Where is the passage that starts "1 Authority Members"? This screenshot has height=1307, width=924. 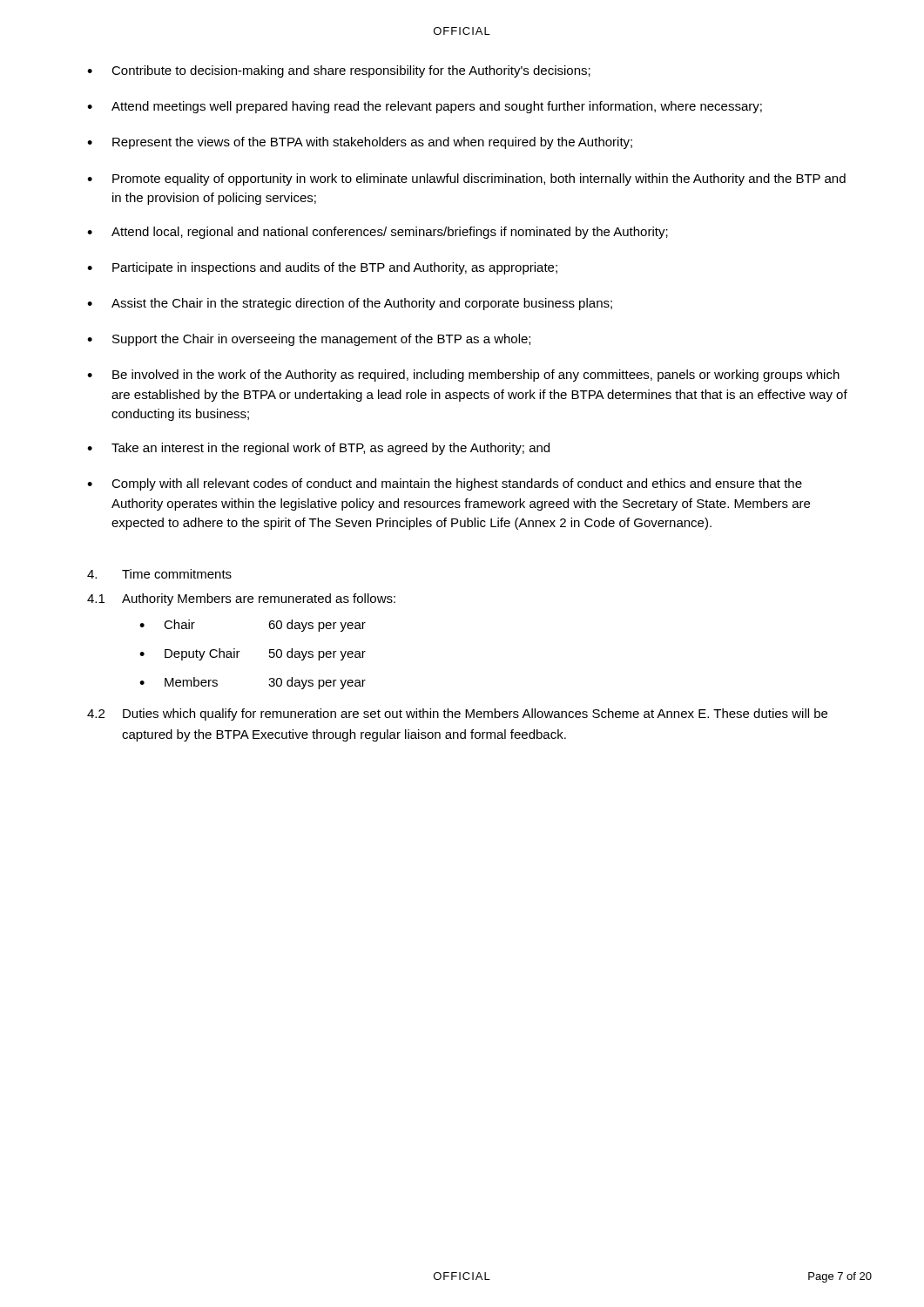pyautogui.click(x=242, y=598)
